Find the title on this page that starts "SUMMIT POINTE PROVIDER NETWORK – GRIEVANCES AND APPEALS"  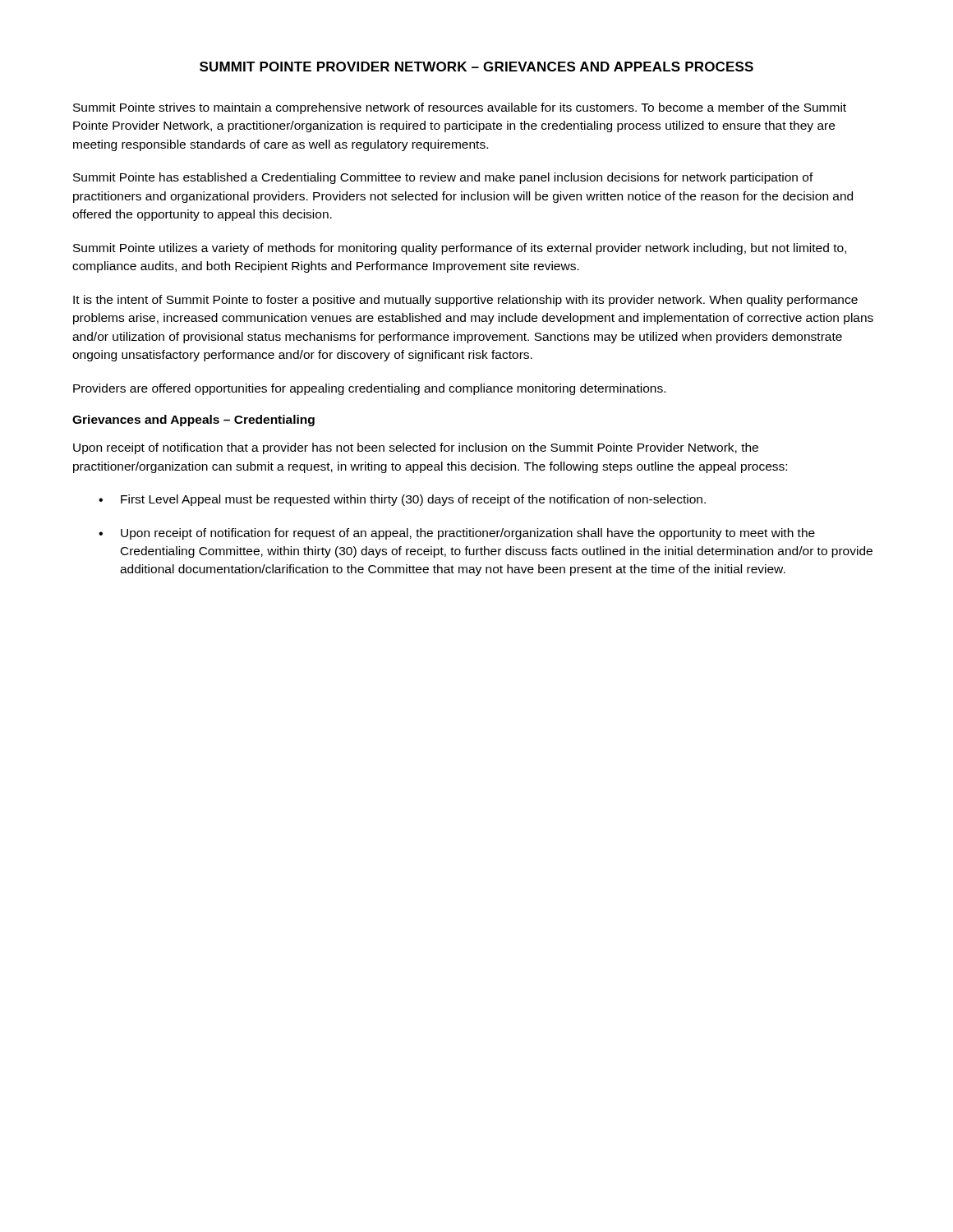click(476, 67)
